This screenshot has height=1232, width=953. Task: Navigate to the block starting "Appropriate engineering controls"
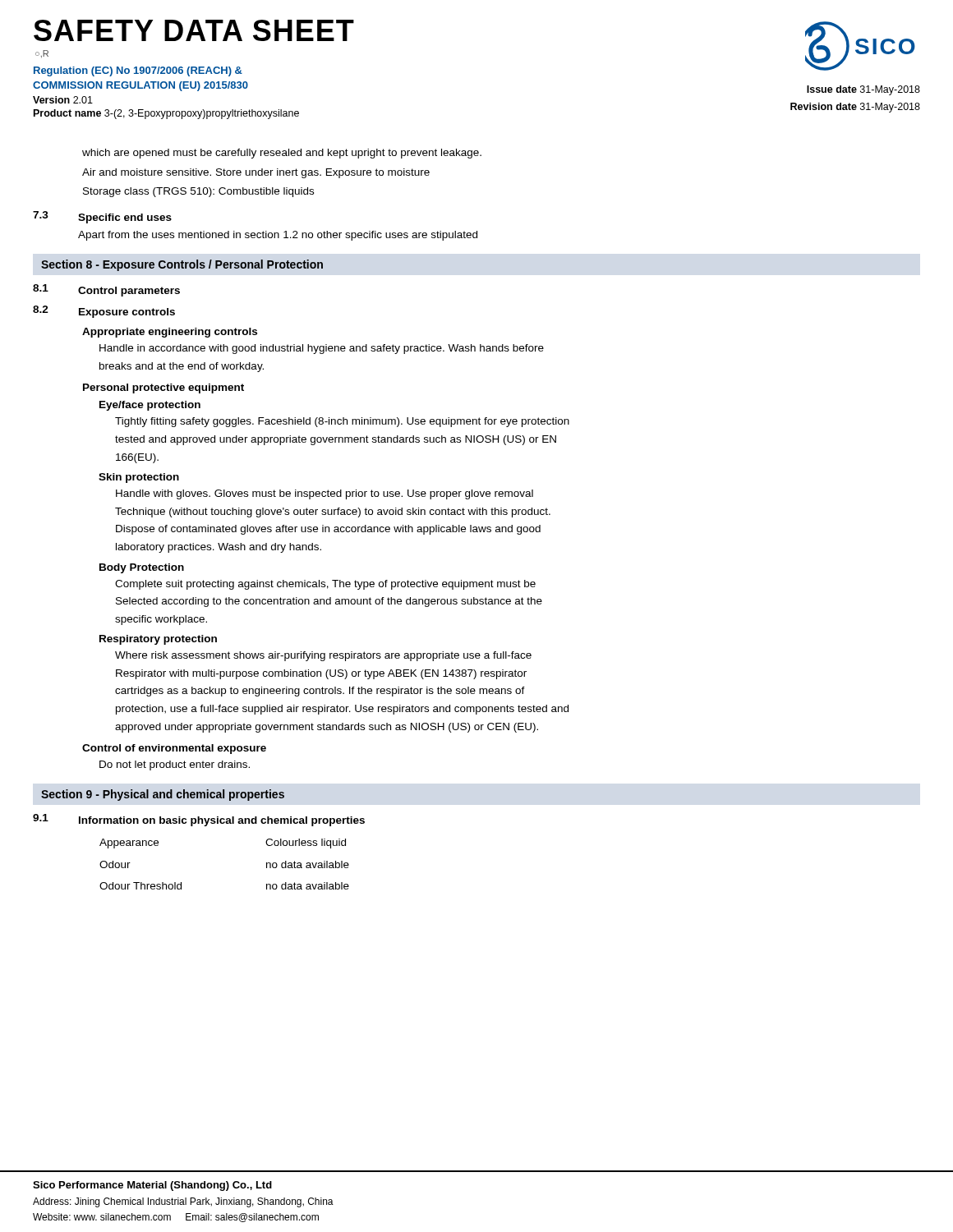pyautogui.click(x=170, y=332)
